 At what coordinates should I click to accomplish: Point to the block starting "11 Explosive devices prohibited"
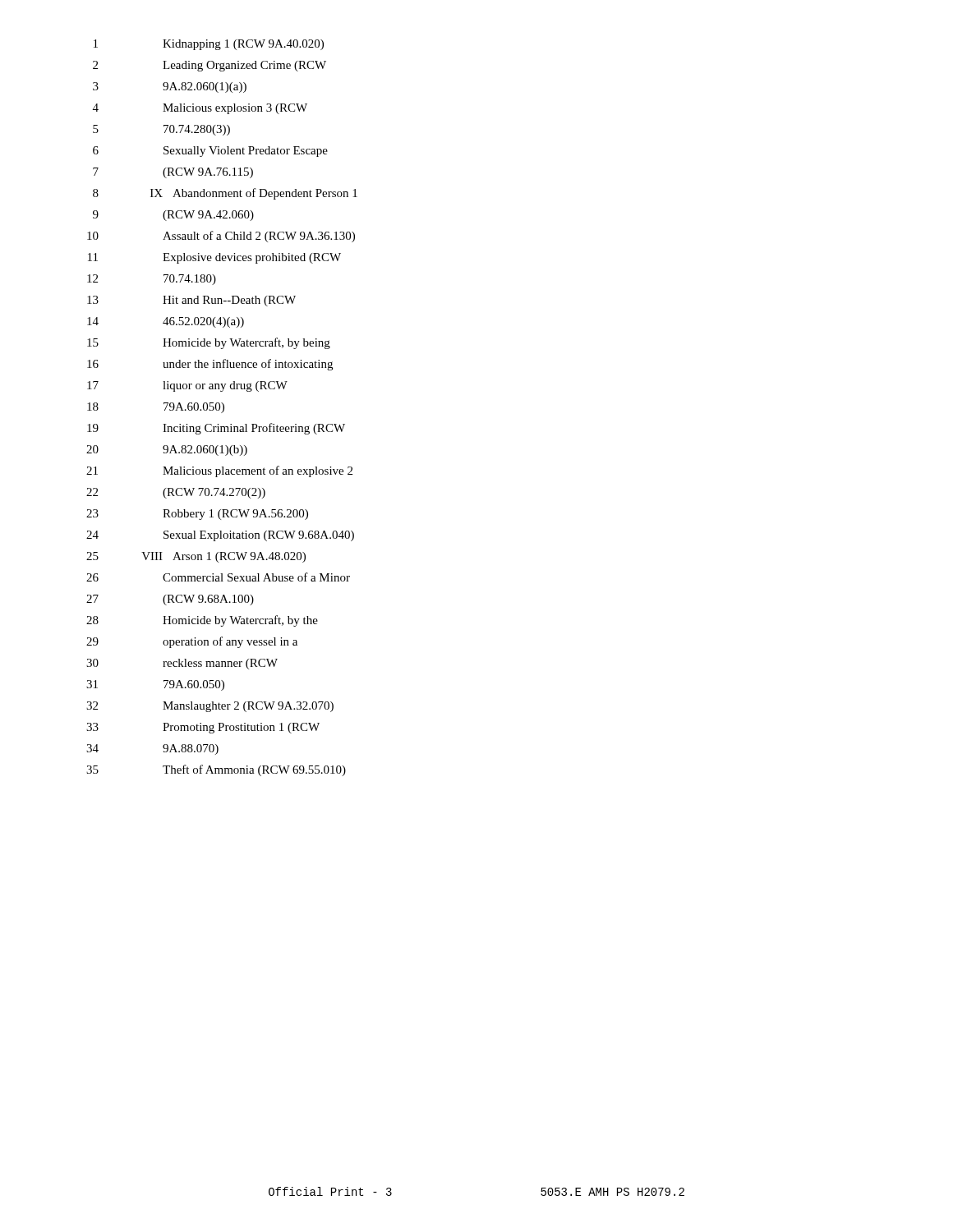[214, 258]
